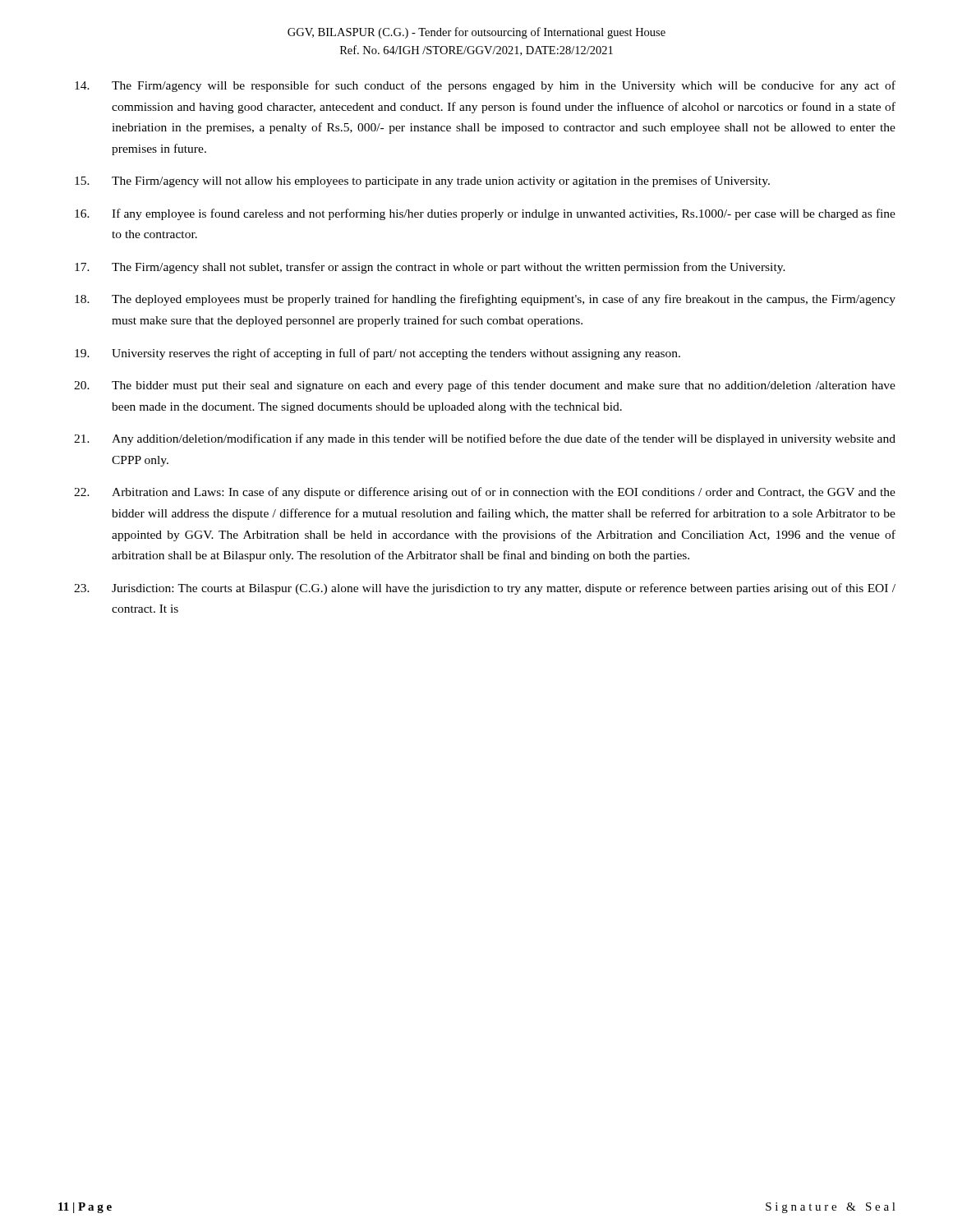Locate the block of text that opens with "22. Arbitration and Laws: In case"
This screenshot has width=953, height=1232.
click(485, 524)
